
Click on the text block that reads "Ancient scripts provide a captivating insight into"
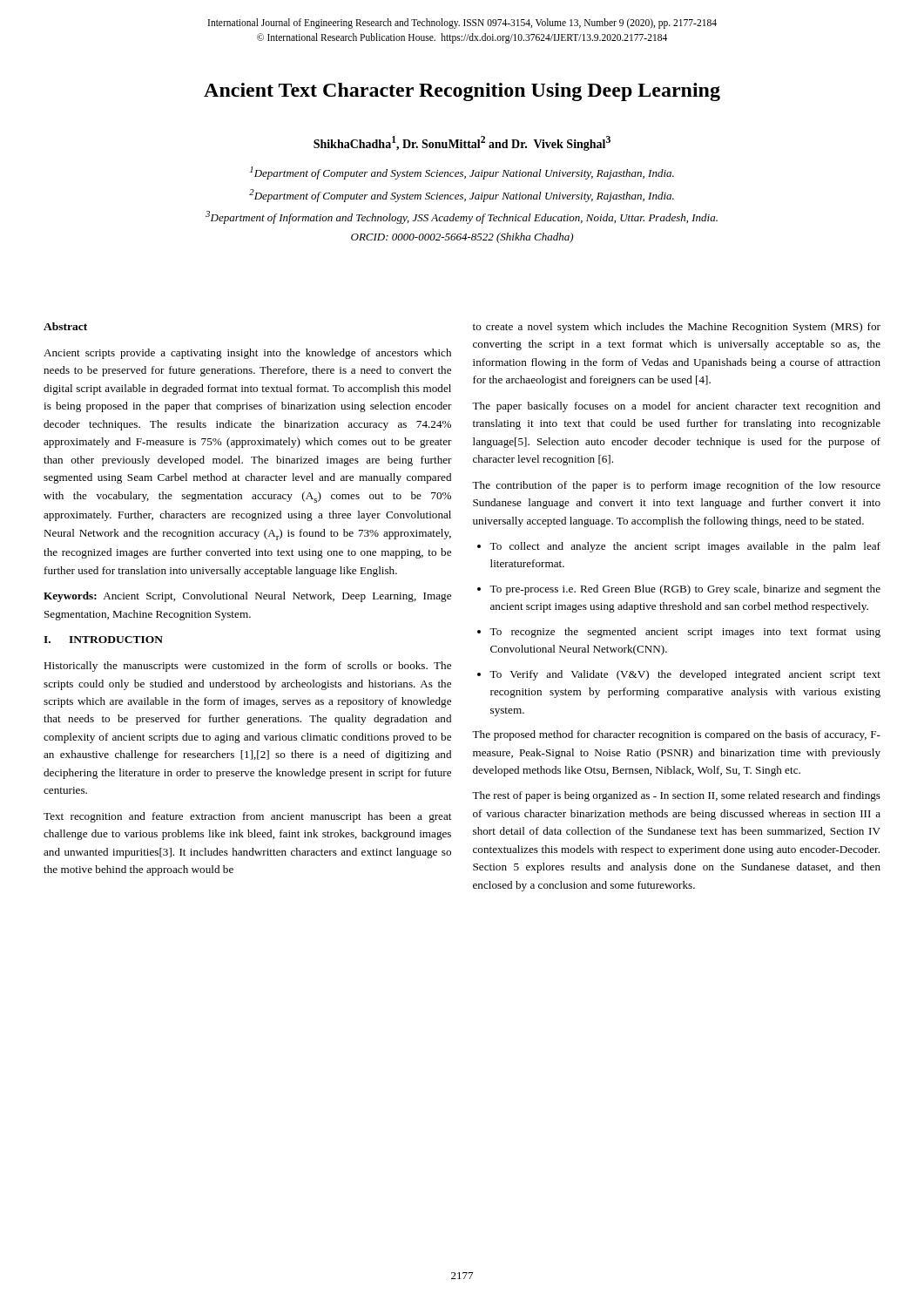point(248,462)
